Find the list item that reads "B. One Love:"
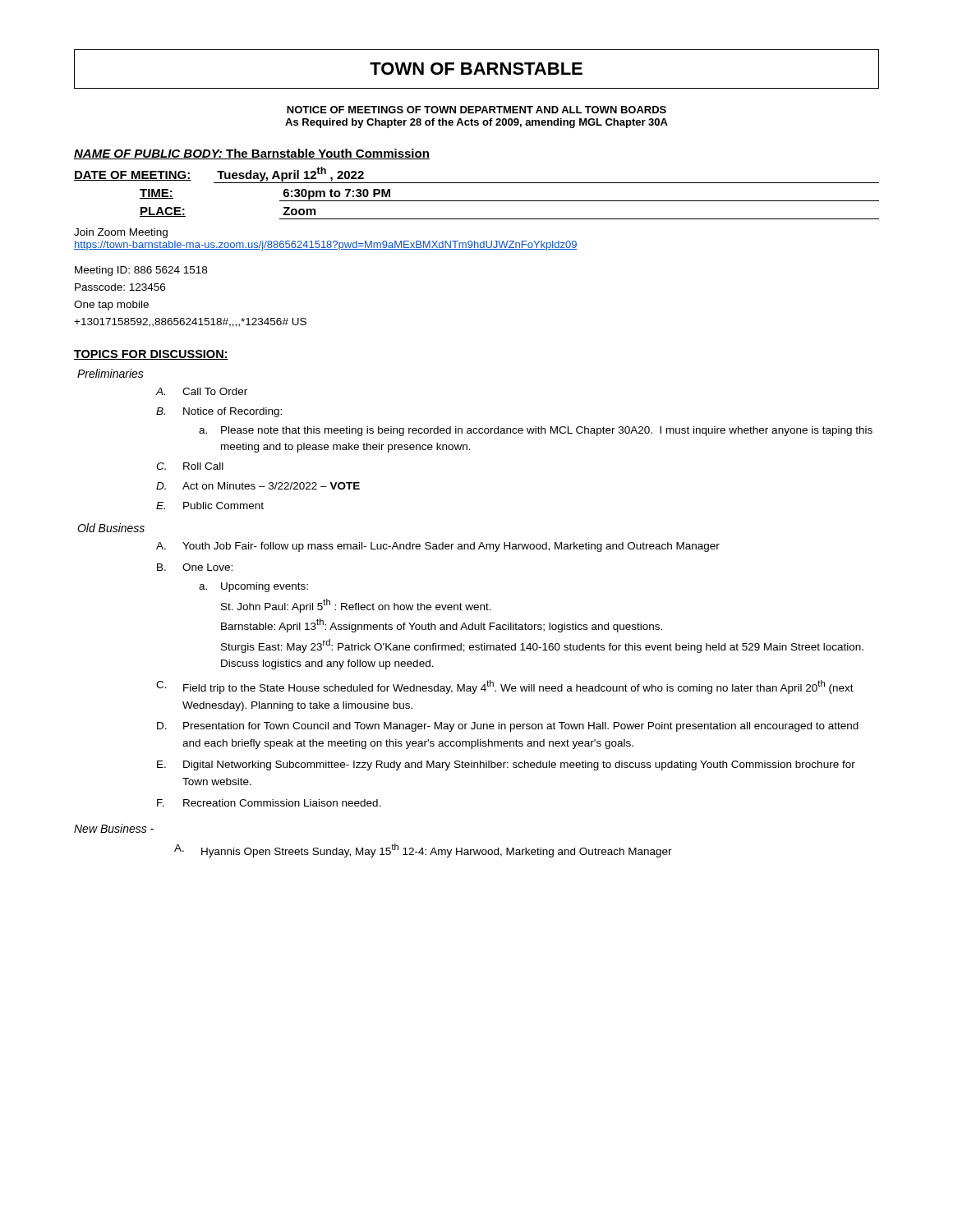This screenshot has height=1232, width=953. pos(518,616)
